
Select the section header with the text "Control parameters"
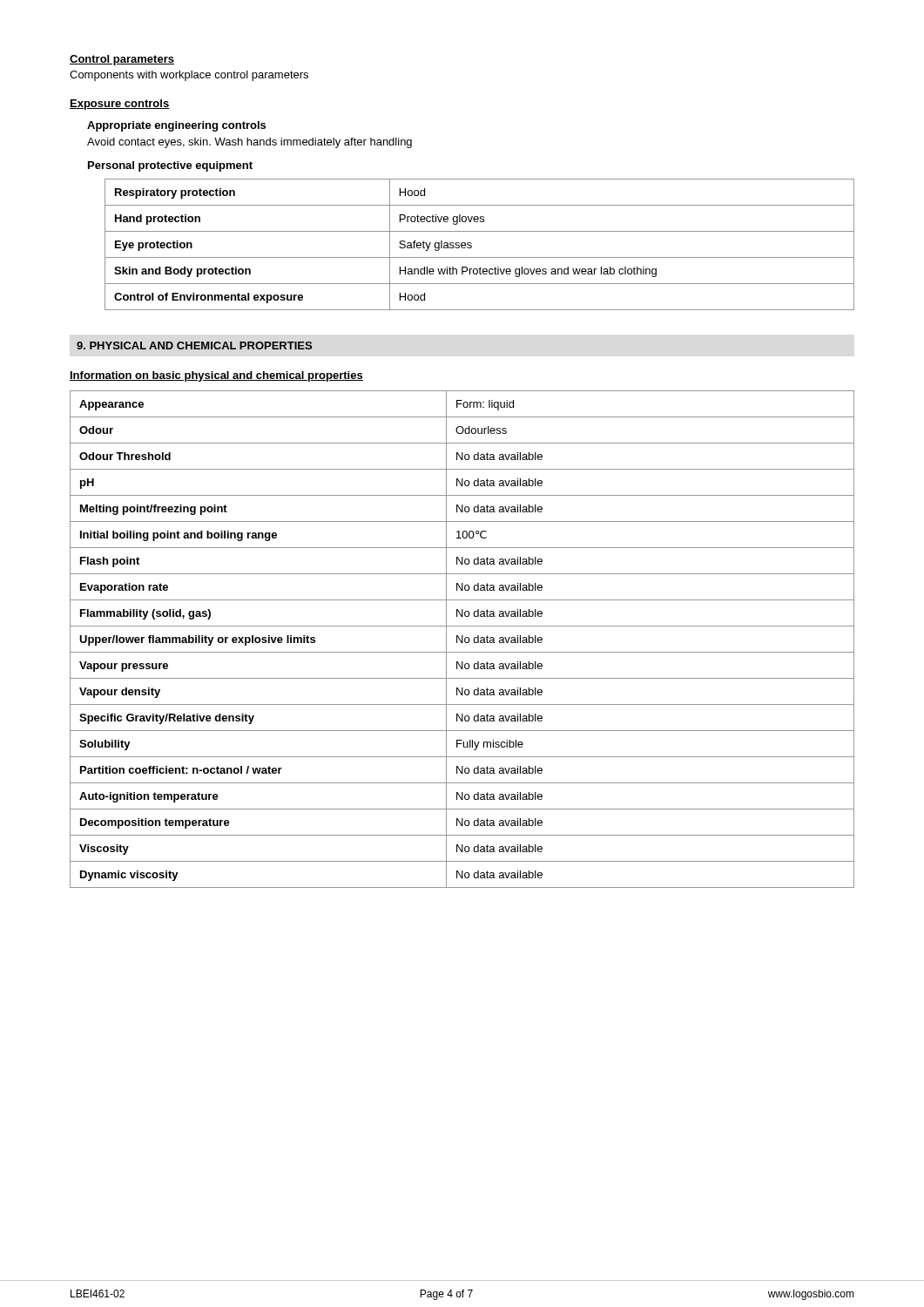[x=122, y=59]
